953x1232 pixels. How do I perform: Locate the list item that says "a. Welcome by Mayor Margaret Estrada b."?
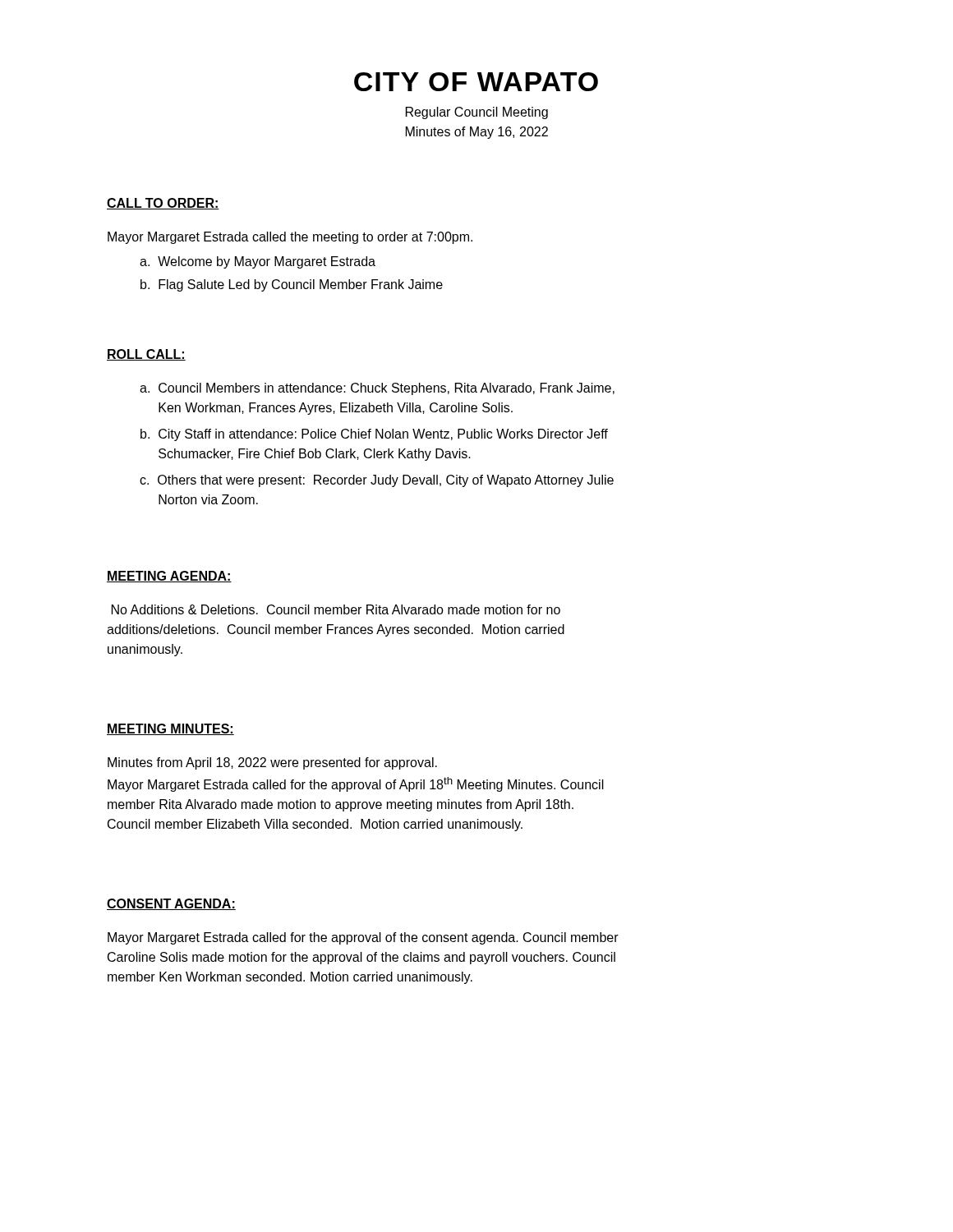click(258, 262)
